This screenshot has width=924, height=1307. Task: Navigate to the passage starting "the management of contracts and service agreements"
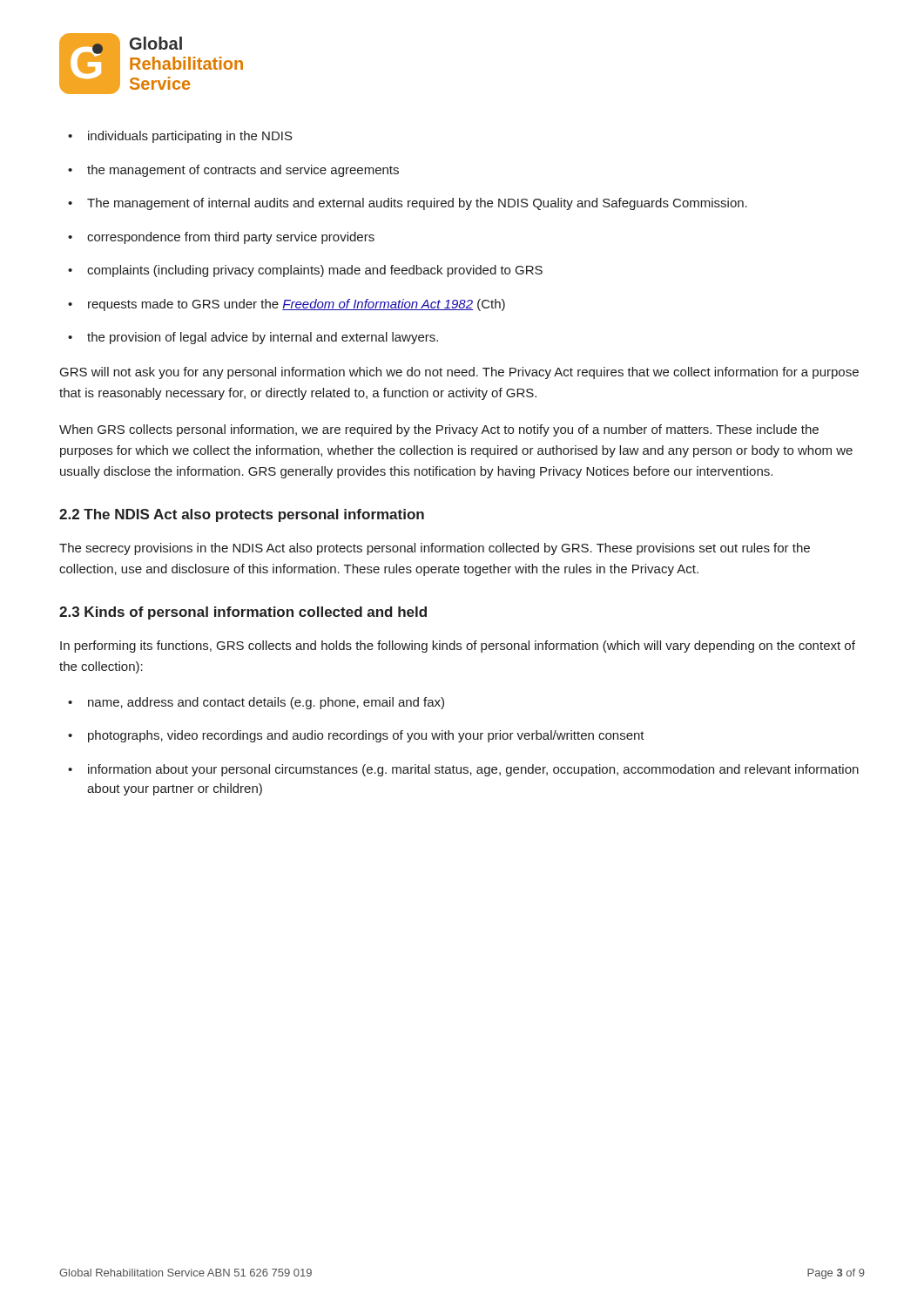(x=243, y=169)
